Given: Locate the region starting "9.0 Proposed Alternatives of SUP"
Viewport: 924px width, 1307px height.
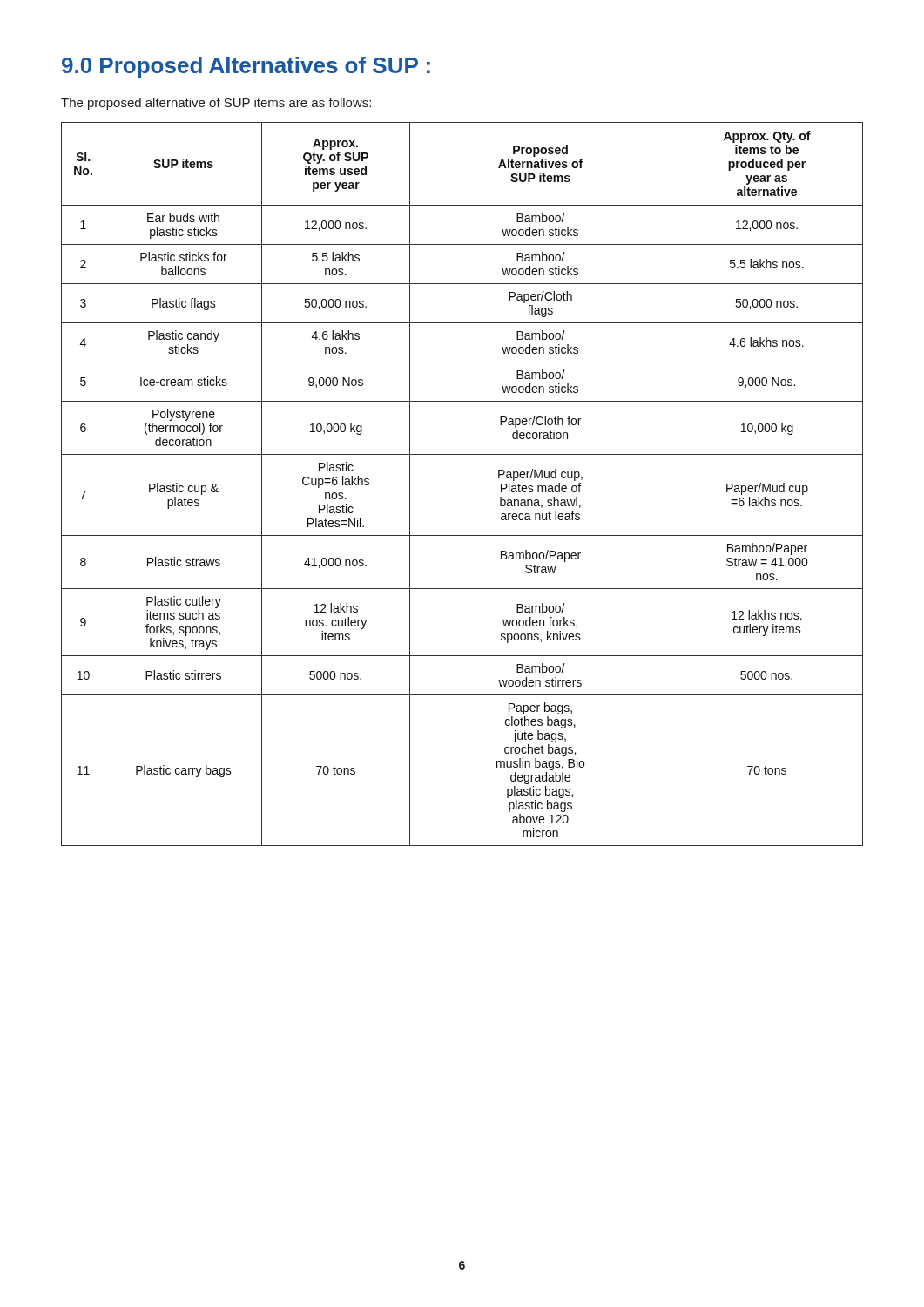Looking at the screenshot, I should [x=247, y=65].
